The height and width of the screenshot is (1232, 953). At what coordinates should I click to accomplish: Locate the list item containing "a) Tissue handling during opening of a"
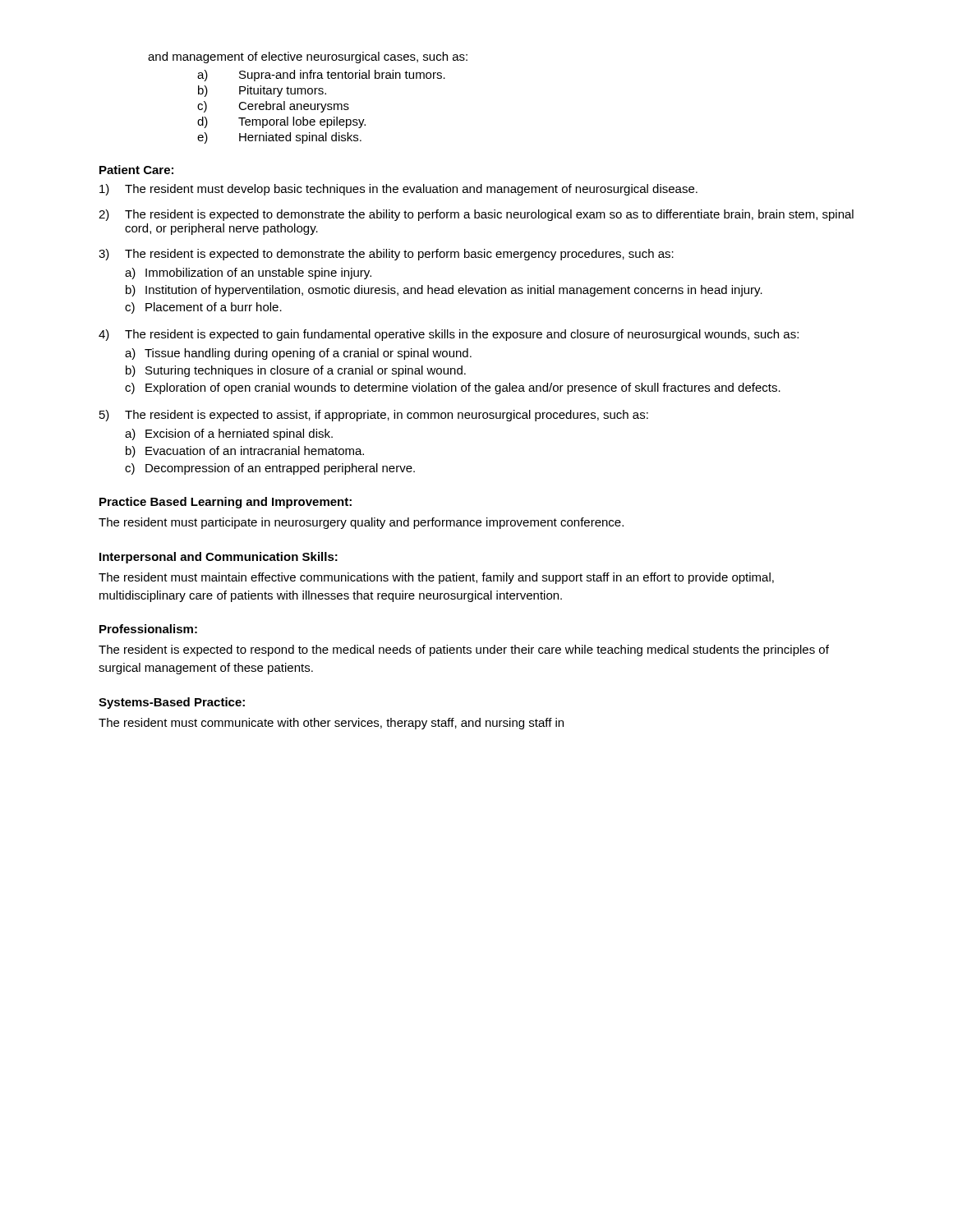[x=453, y=353]
